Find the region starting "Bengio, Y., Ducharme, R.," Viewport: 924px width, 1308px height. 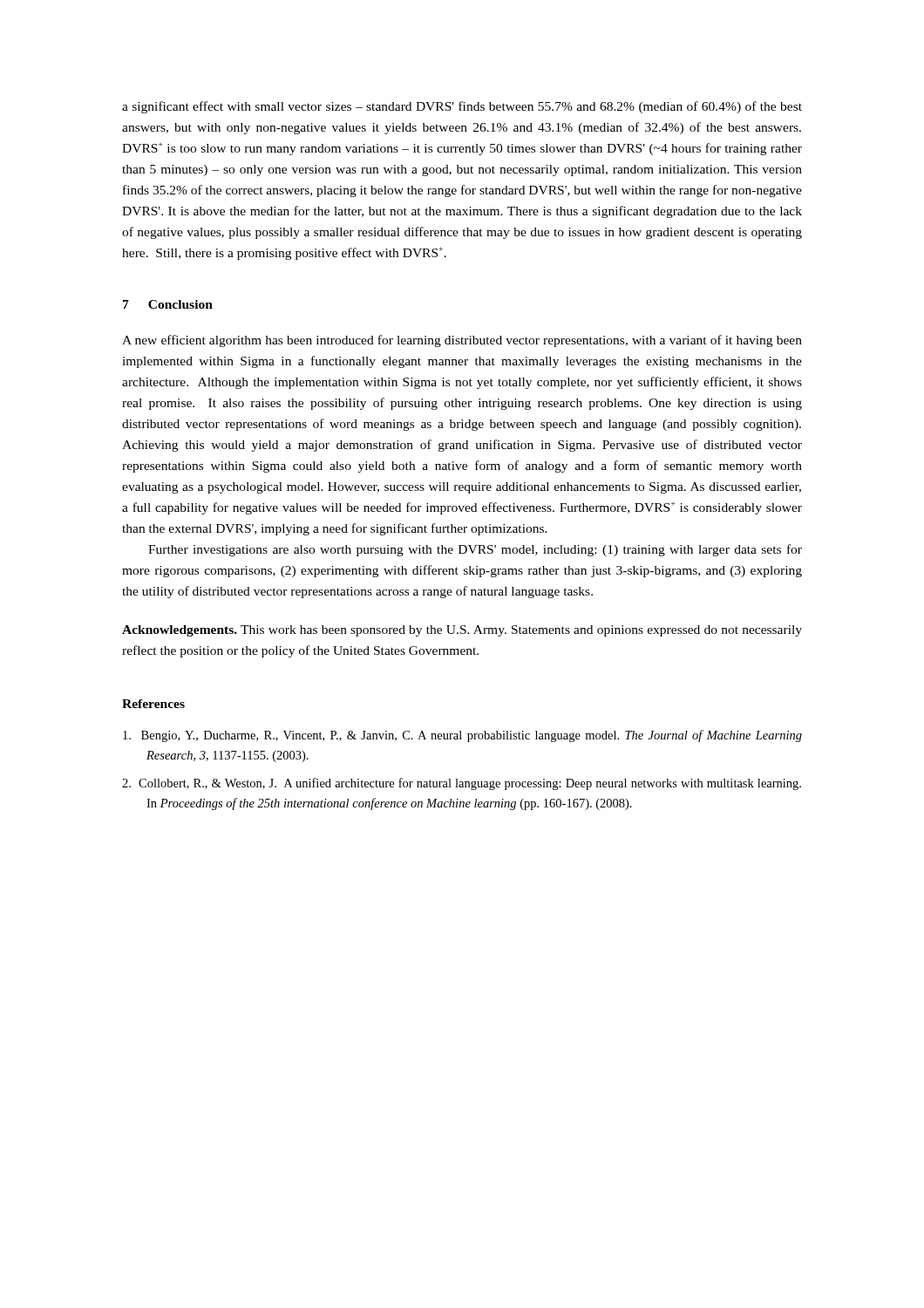click(x=462, y=745)
